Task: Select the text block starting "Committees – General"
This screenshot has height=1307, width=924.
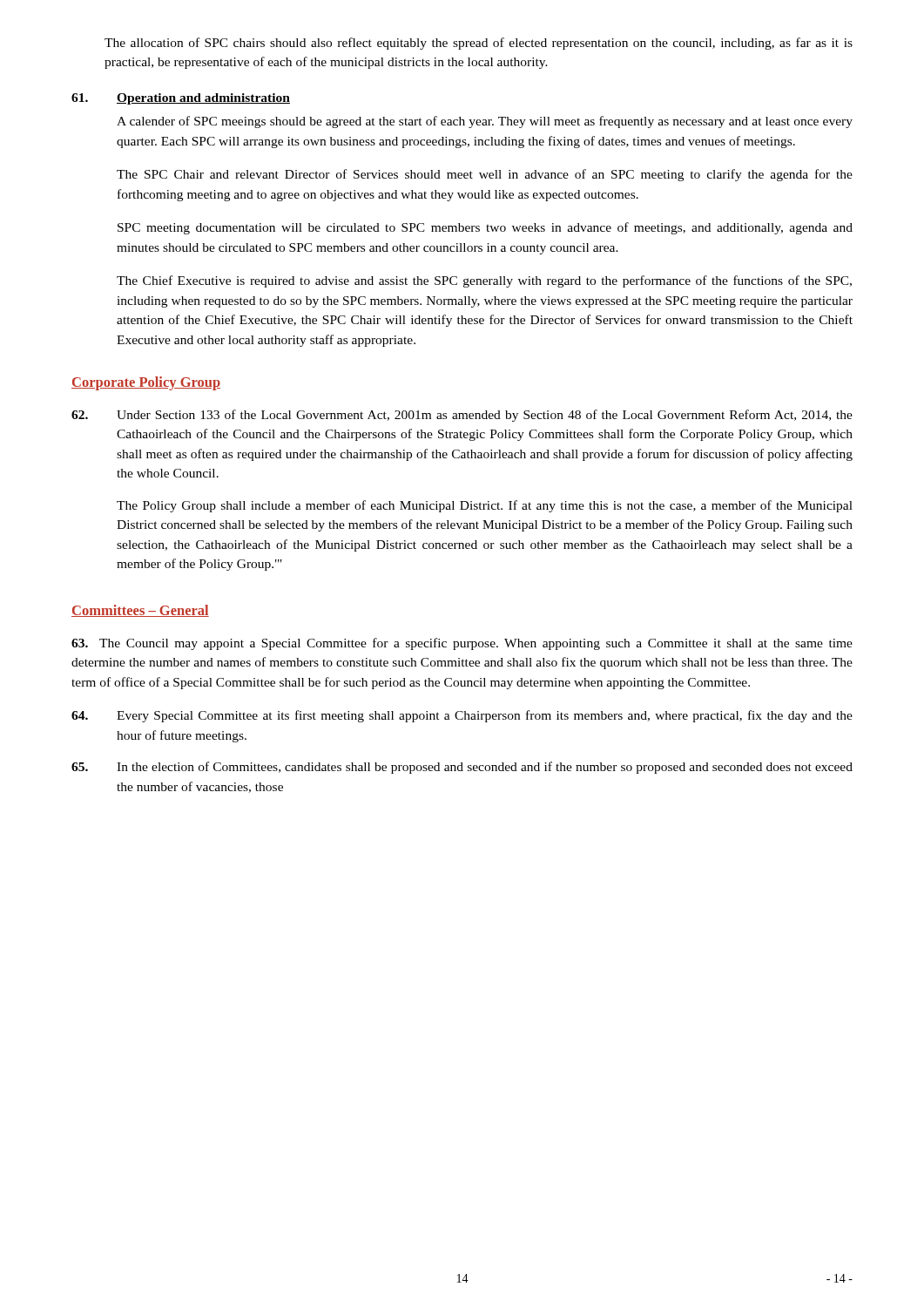Action: click(140, 610)
